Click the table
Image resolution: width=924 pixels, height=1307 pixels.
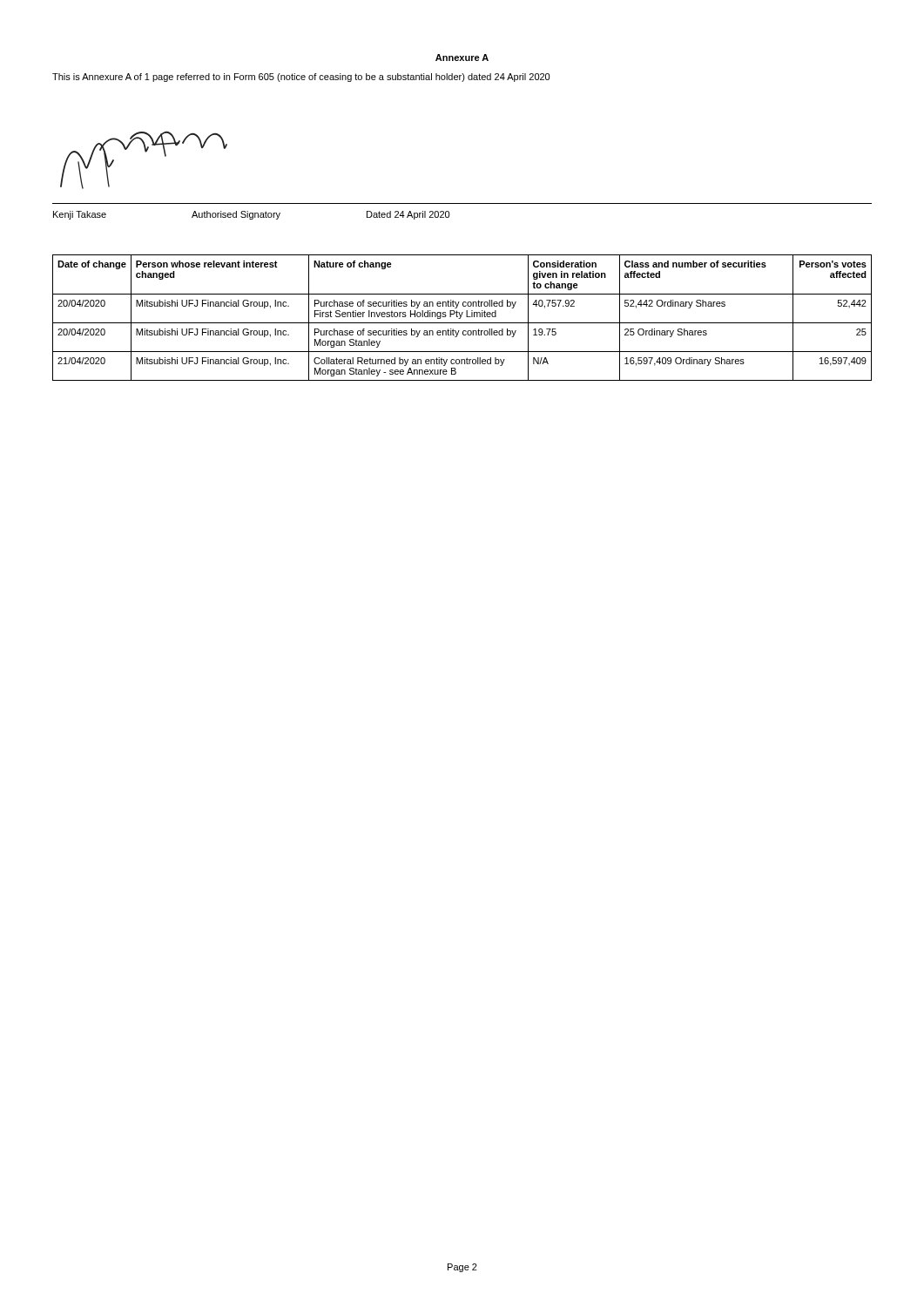[x=462, y=318]
